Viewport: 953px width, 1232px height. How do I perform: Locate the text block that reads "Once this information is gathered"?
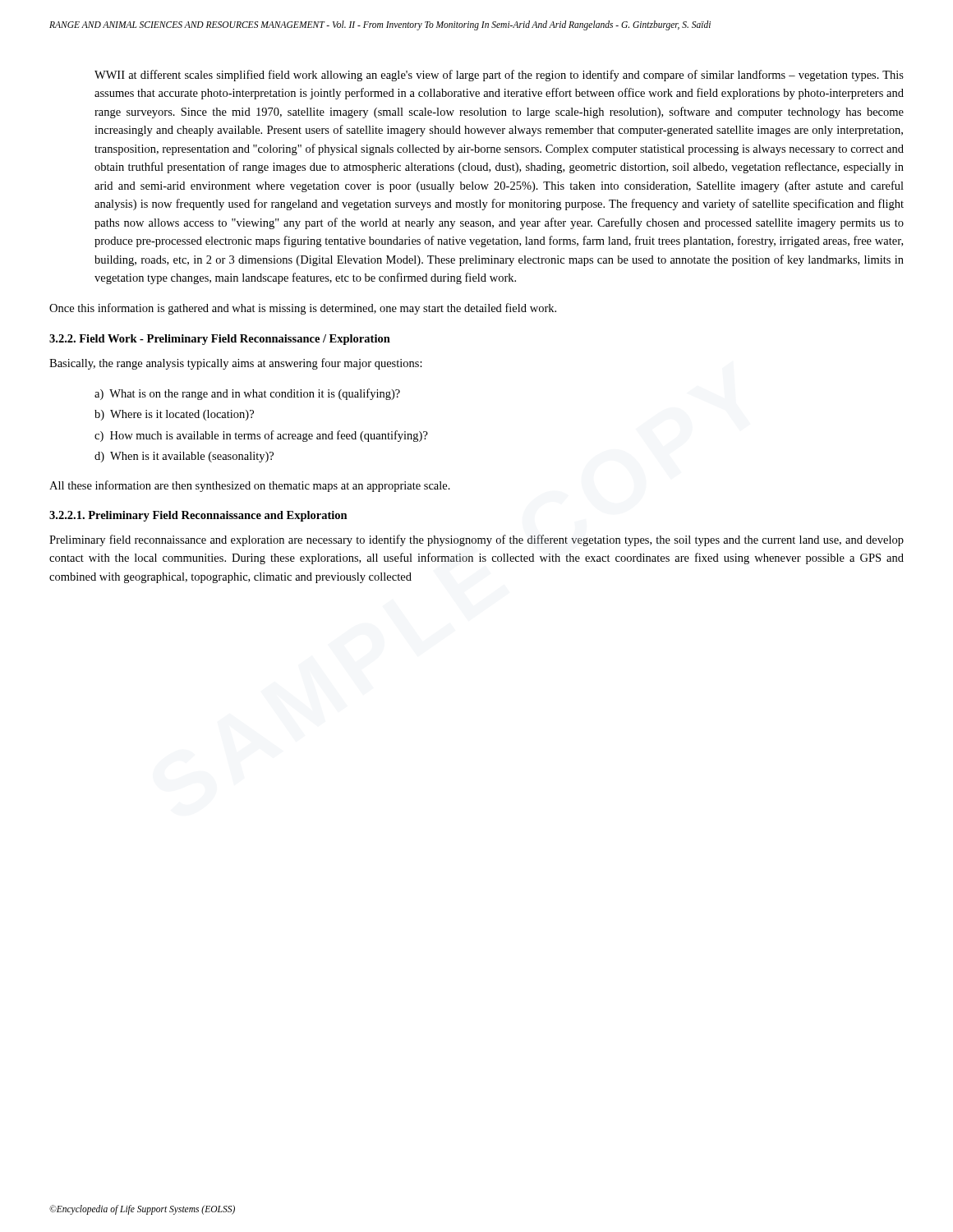303,308
